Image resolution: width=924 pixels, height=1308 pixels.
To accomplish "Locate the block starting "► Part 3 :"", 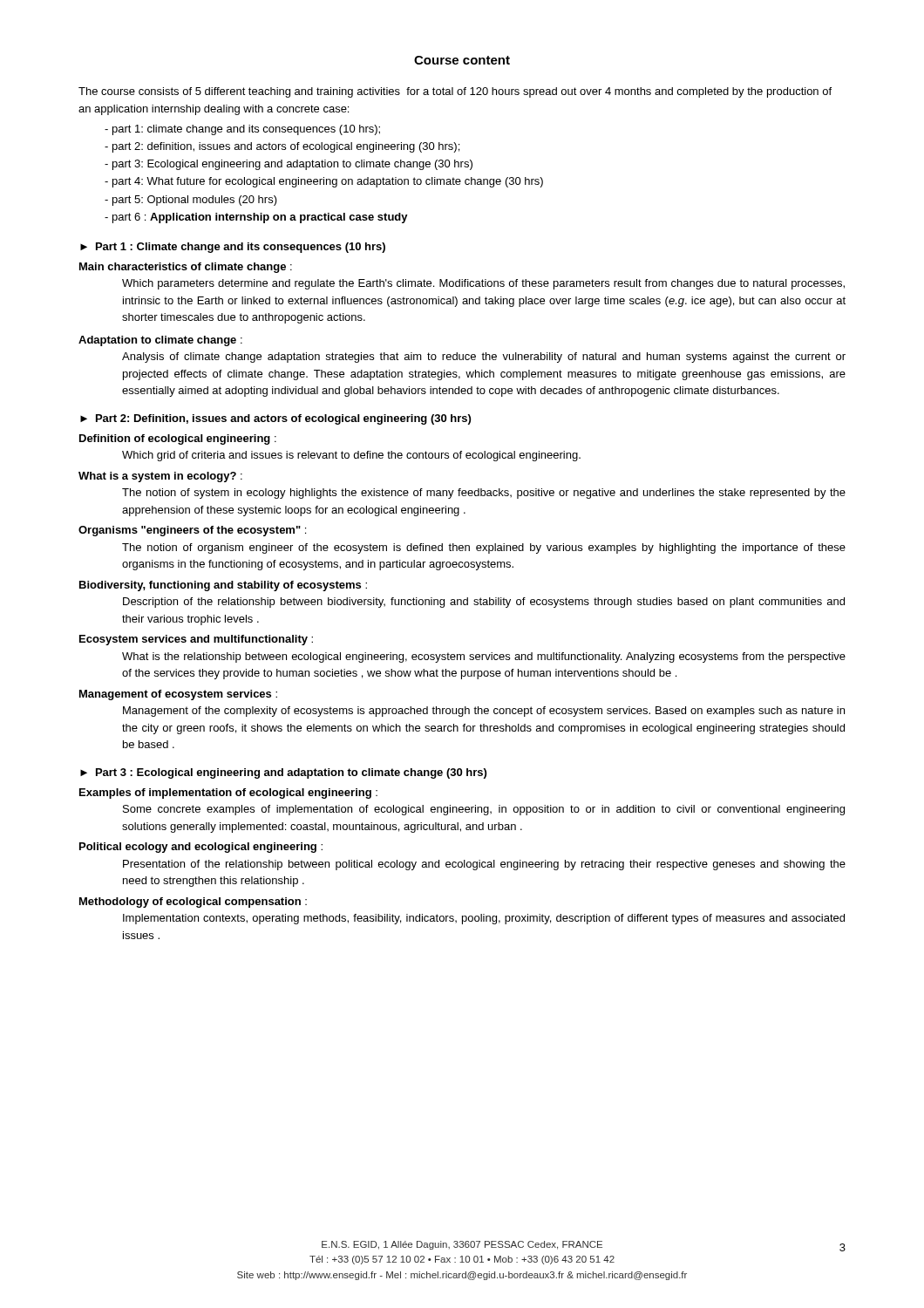I will (283, 772).
